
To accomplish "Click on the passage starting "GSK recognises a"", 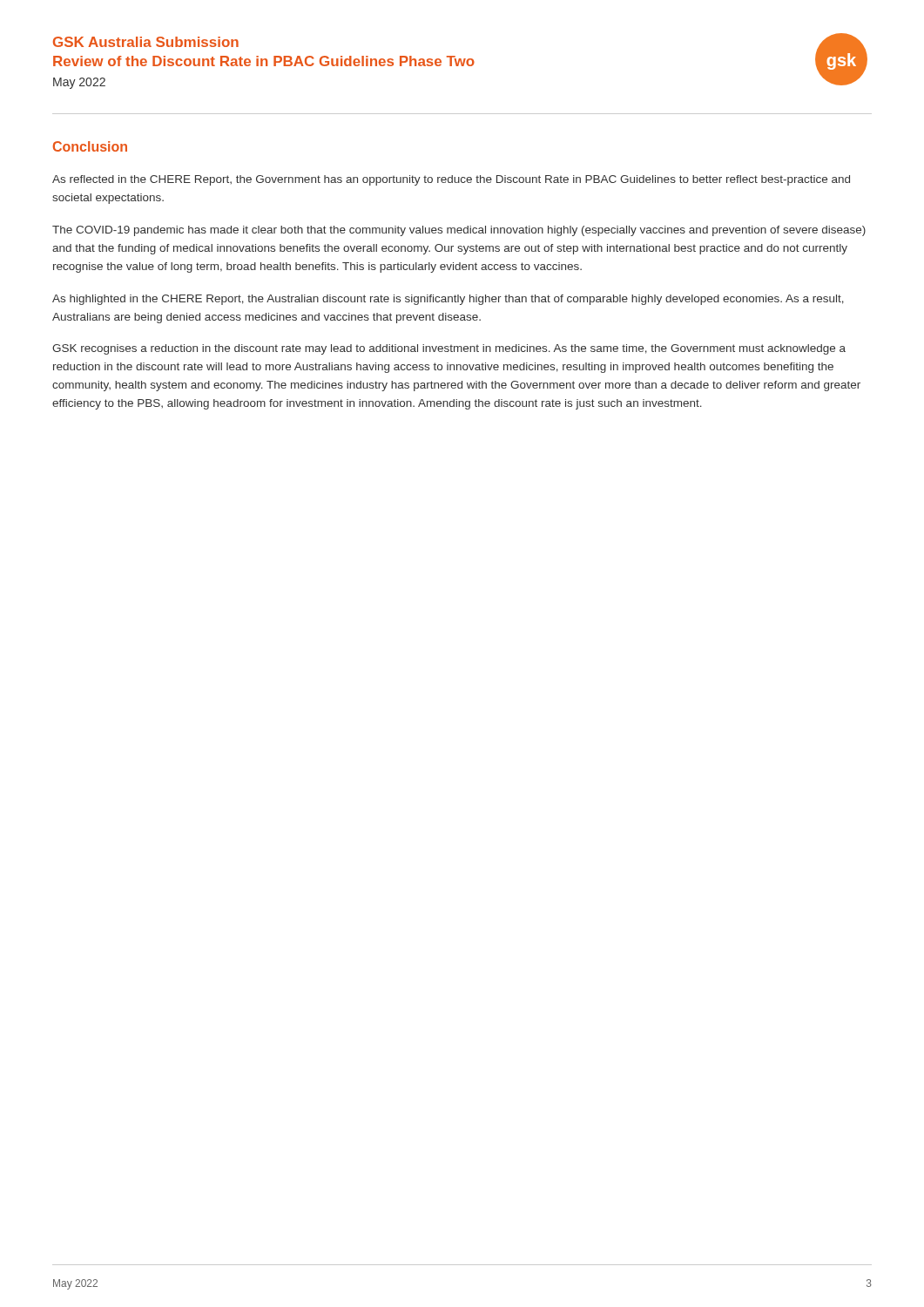I will [x=456, y=376].
